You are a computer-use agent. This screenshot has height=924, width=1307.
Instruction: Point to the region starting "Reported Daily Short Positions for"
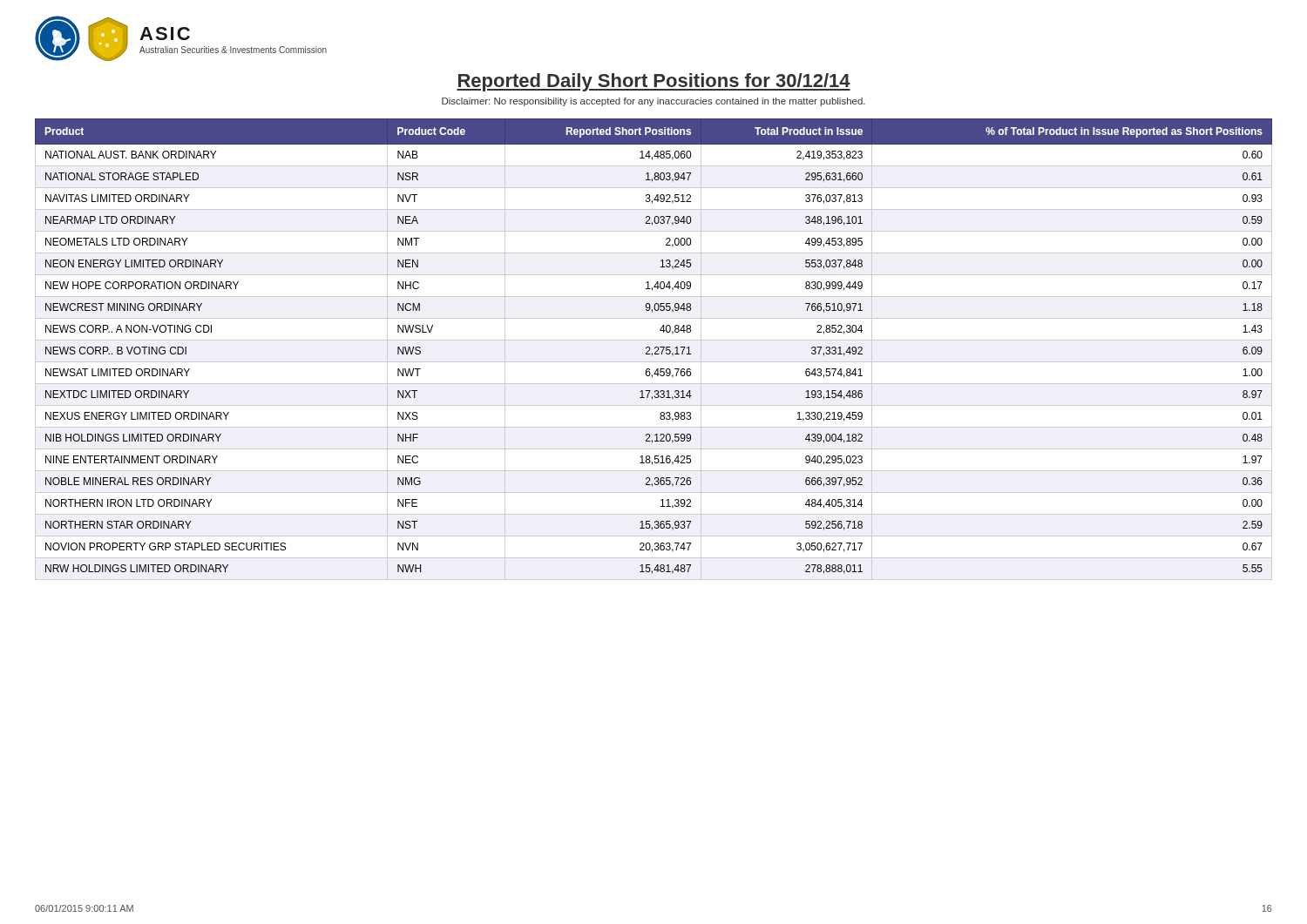[654, 81]
